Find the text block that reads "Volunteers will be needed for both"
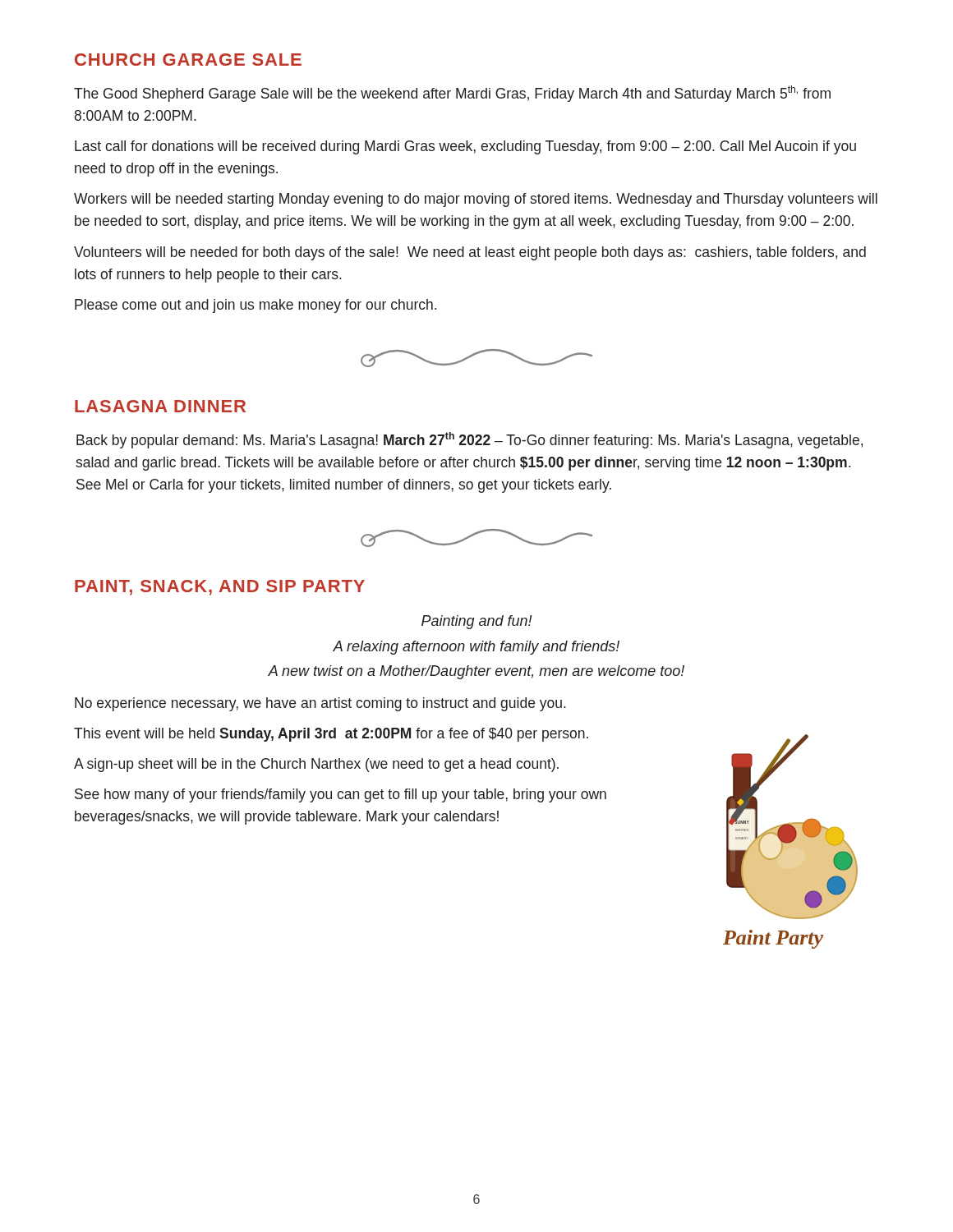 [470, 263]
